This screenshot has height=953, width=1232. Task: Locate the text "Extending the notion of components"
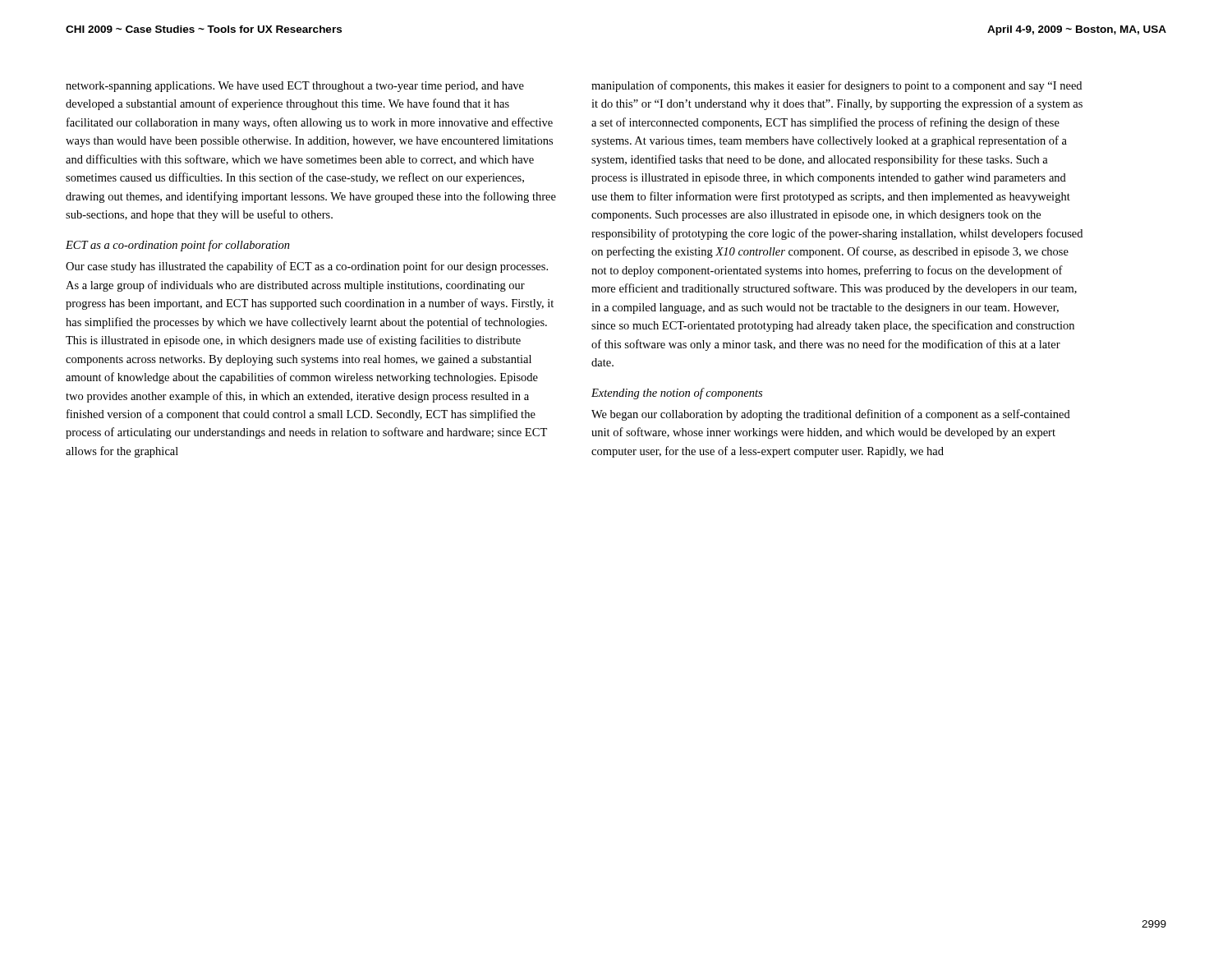coord(677,394)
